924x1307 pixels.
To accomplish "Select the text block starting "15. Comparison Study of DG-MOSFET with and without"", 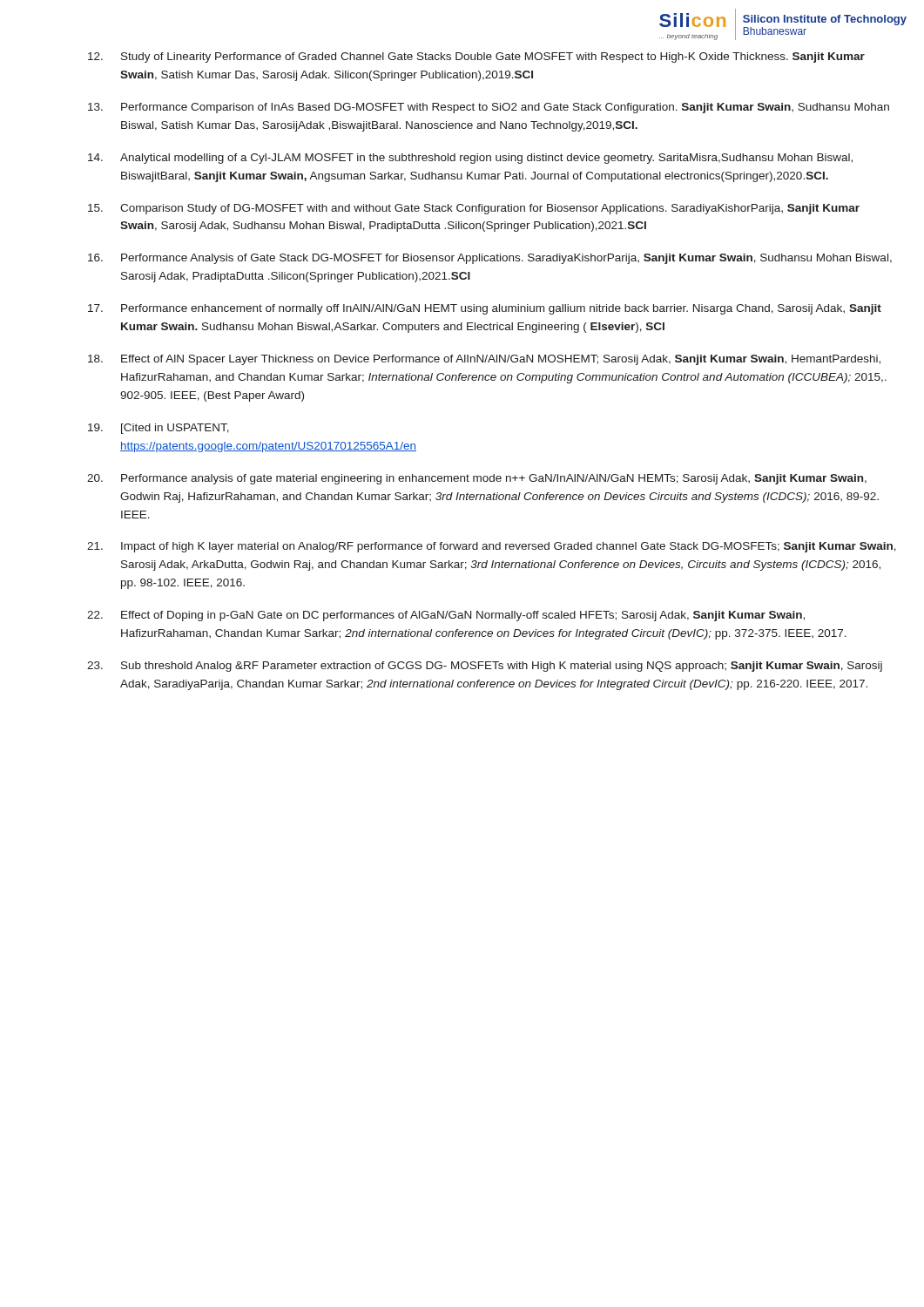I will (x=492, y=217).
